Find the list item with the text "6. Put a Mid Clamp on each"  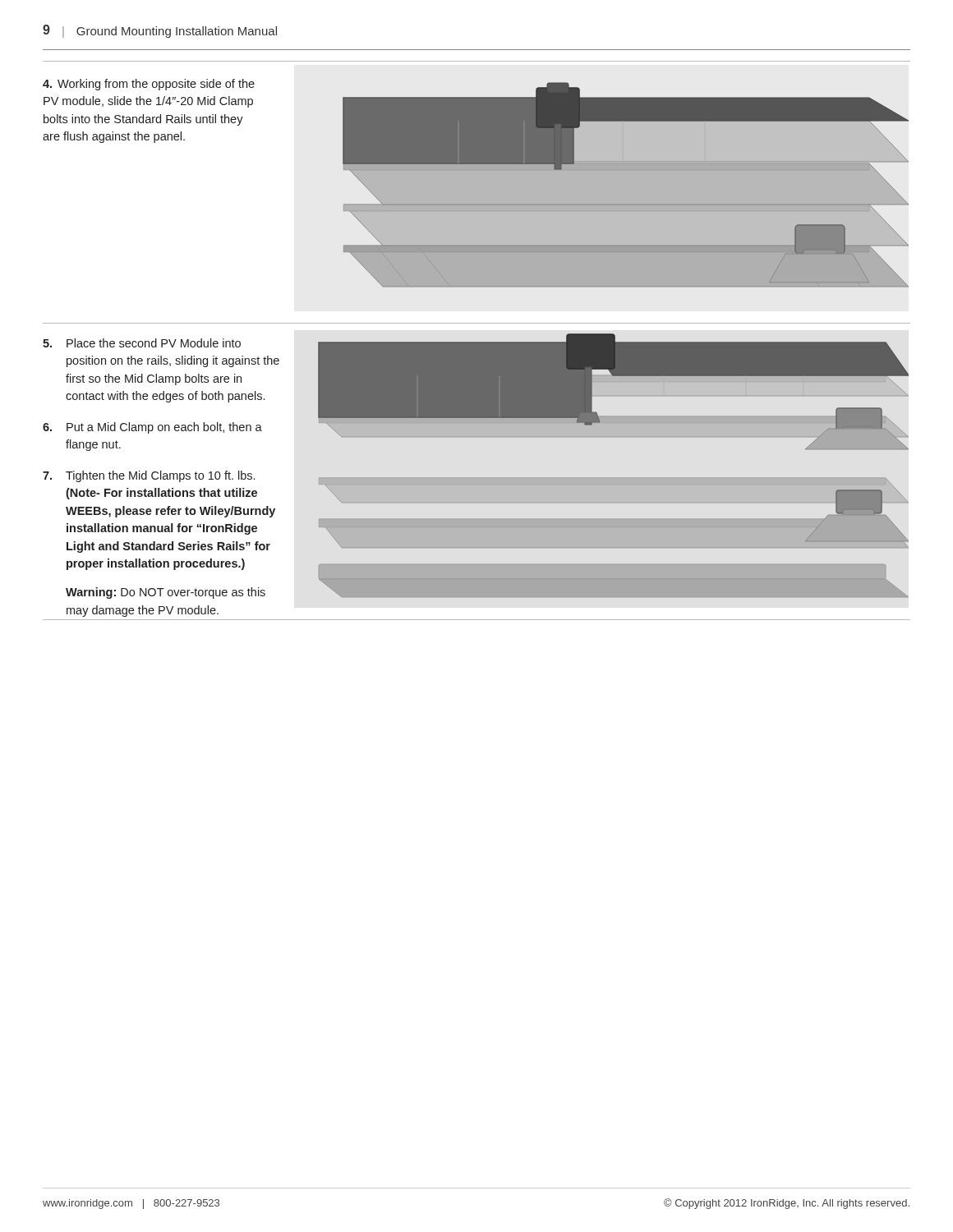[162, 436]
